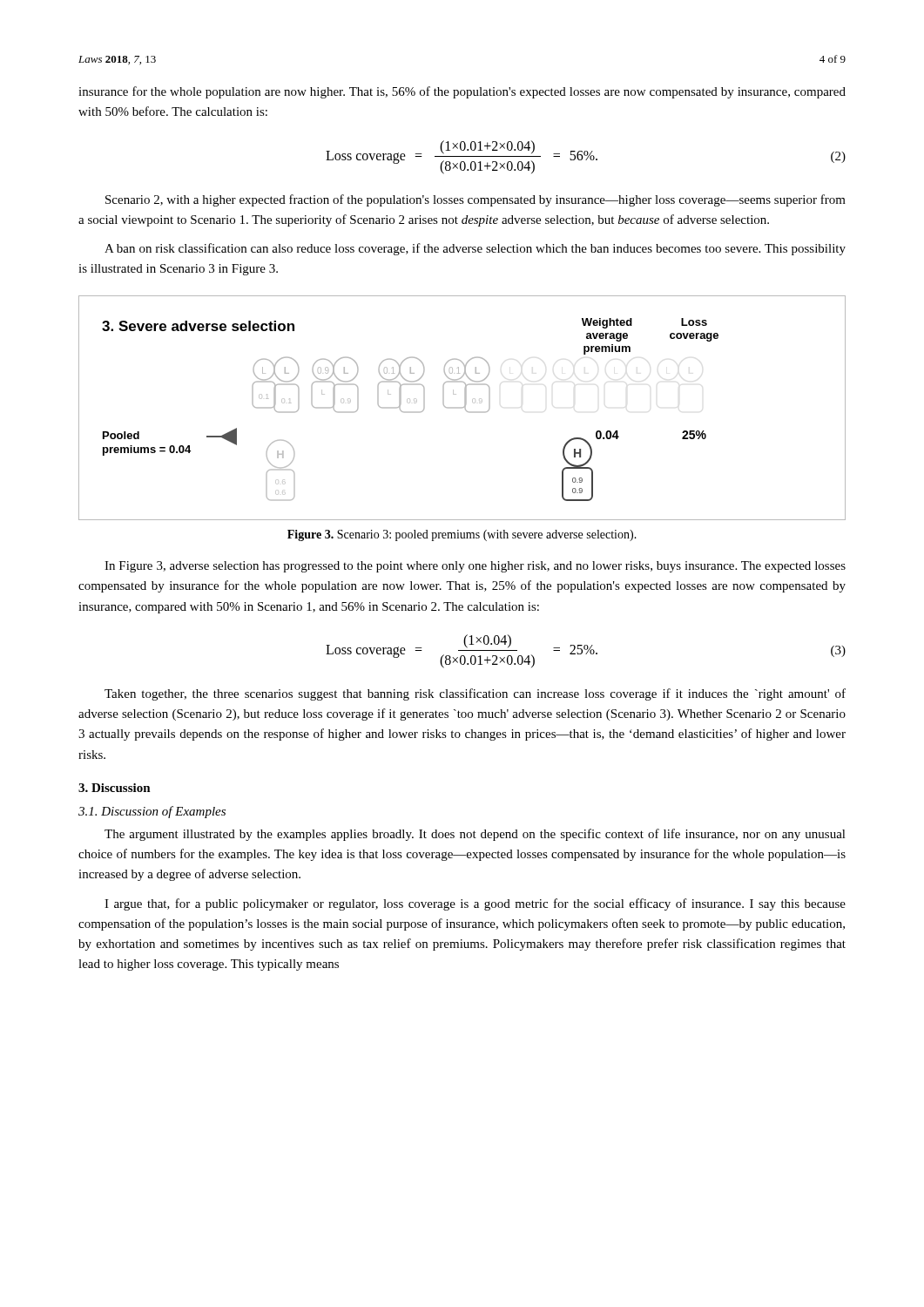Select the text block containing "The argument illustrated"
This screenshot has width=924, height=1307.
point(462,855)
